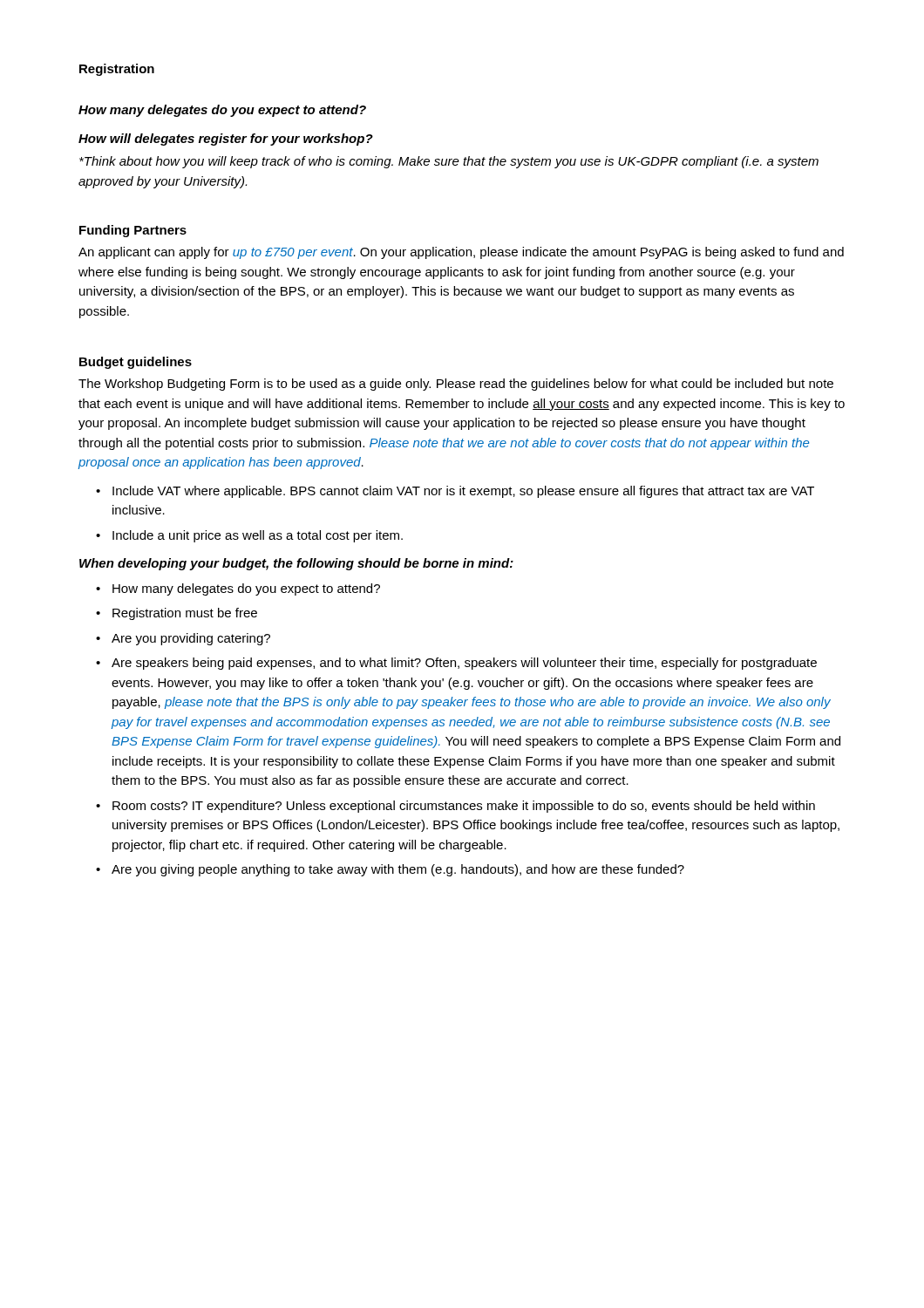Viewport: 924px width, 1308px height.
Task: Point to the text starting "• Are you giving"
Action: (390, 870)
